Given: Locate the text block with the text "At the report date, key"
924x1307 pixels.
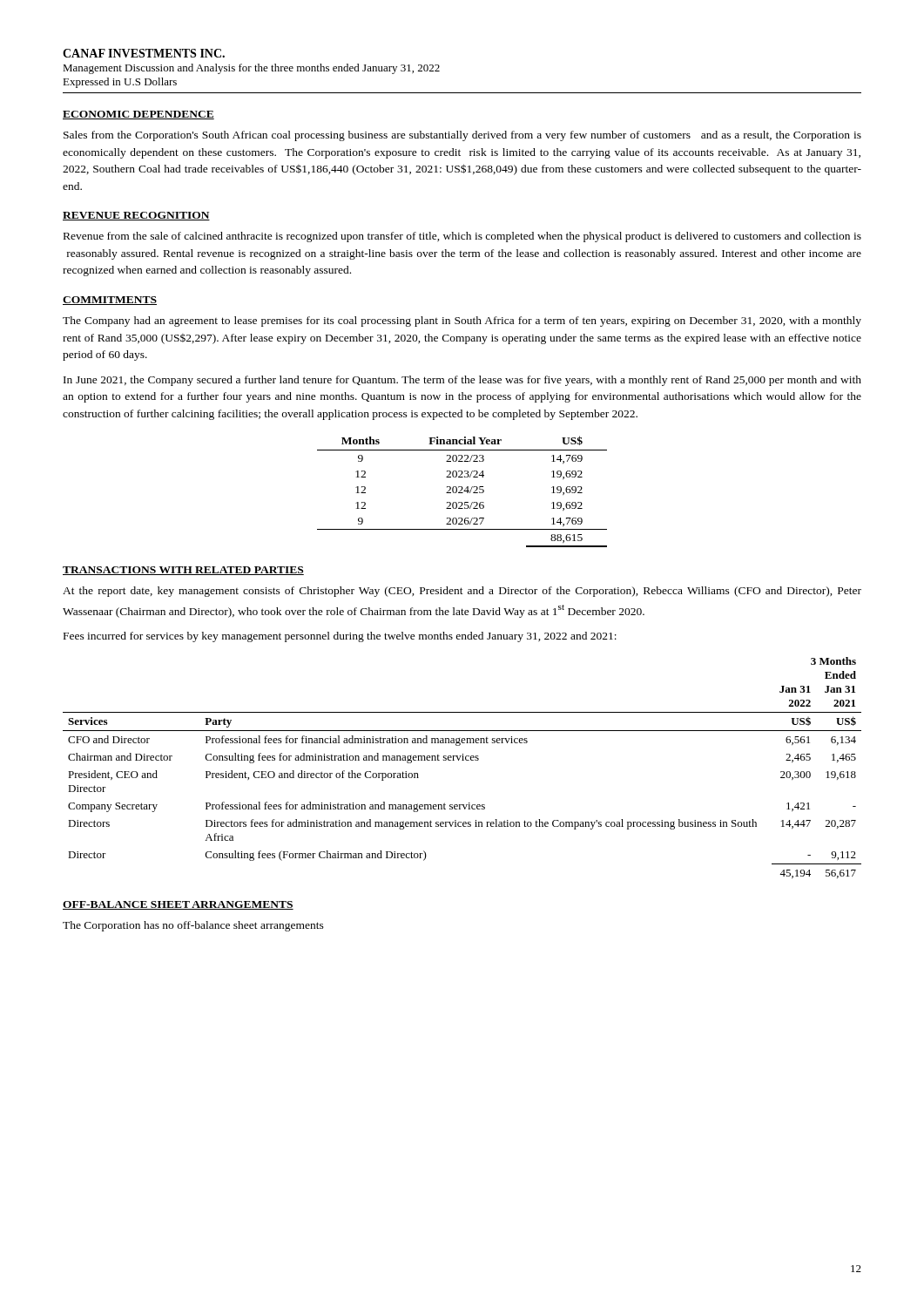Looking at the screenshot, I should click(x=462, y=601).
